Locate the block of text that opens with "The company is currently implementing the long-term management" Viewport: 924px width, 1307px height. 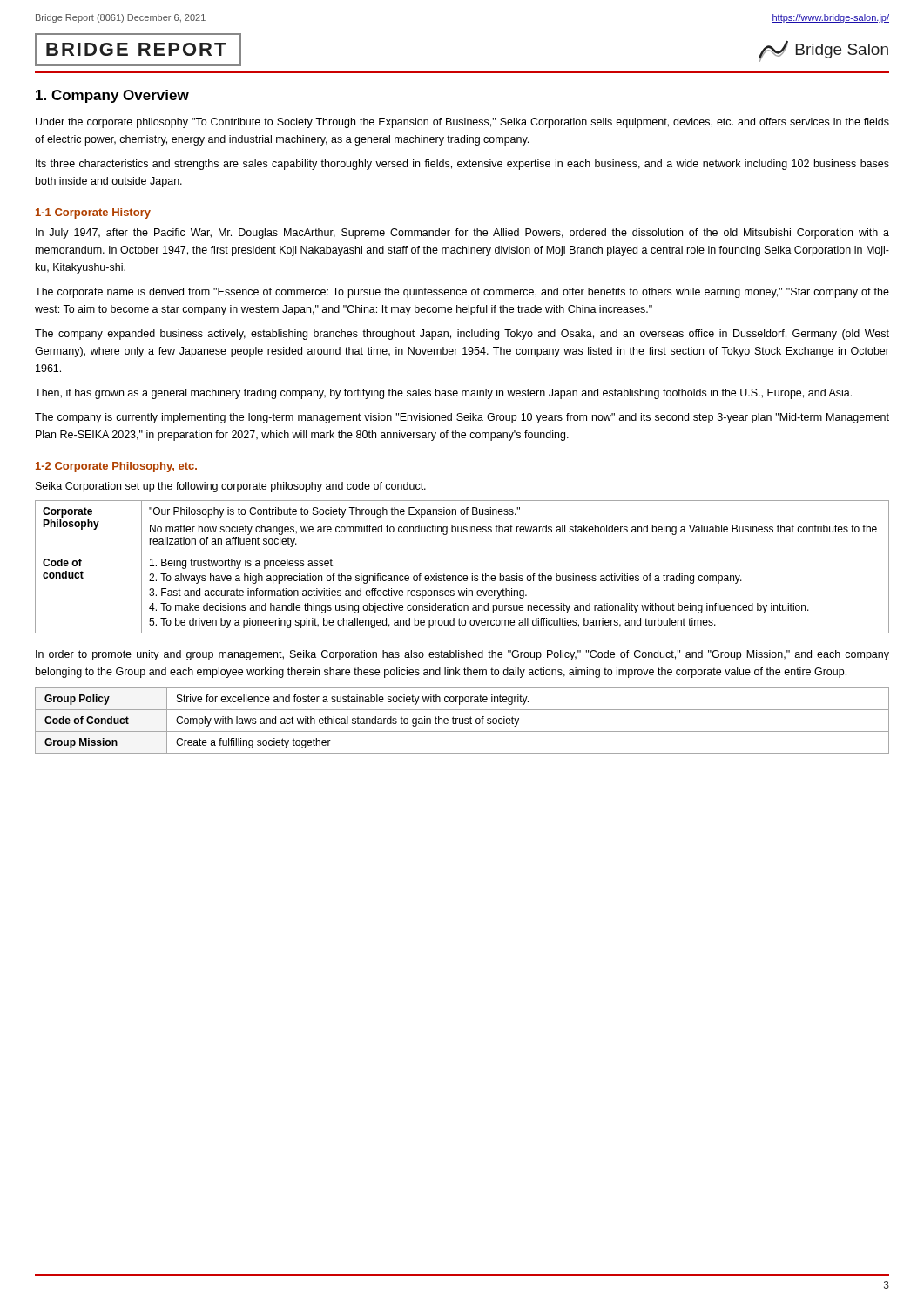(x=462, y=426)
